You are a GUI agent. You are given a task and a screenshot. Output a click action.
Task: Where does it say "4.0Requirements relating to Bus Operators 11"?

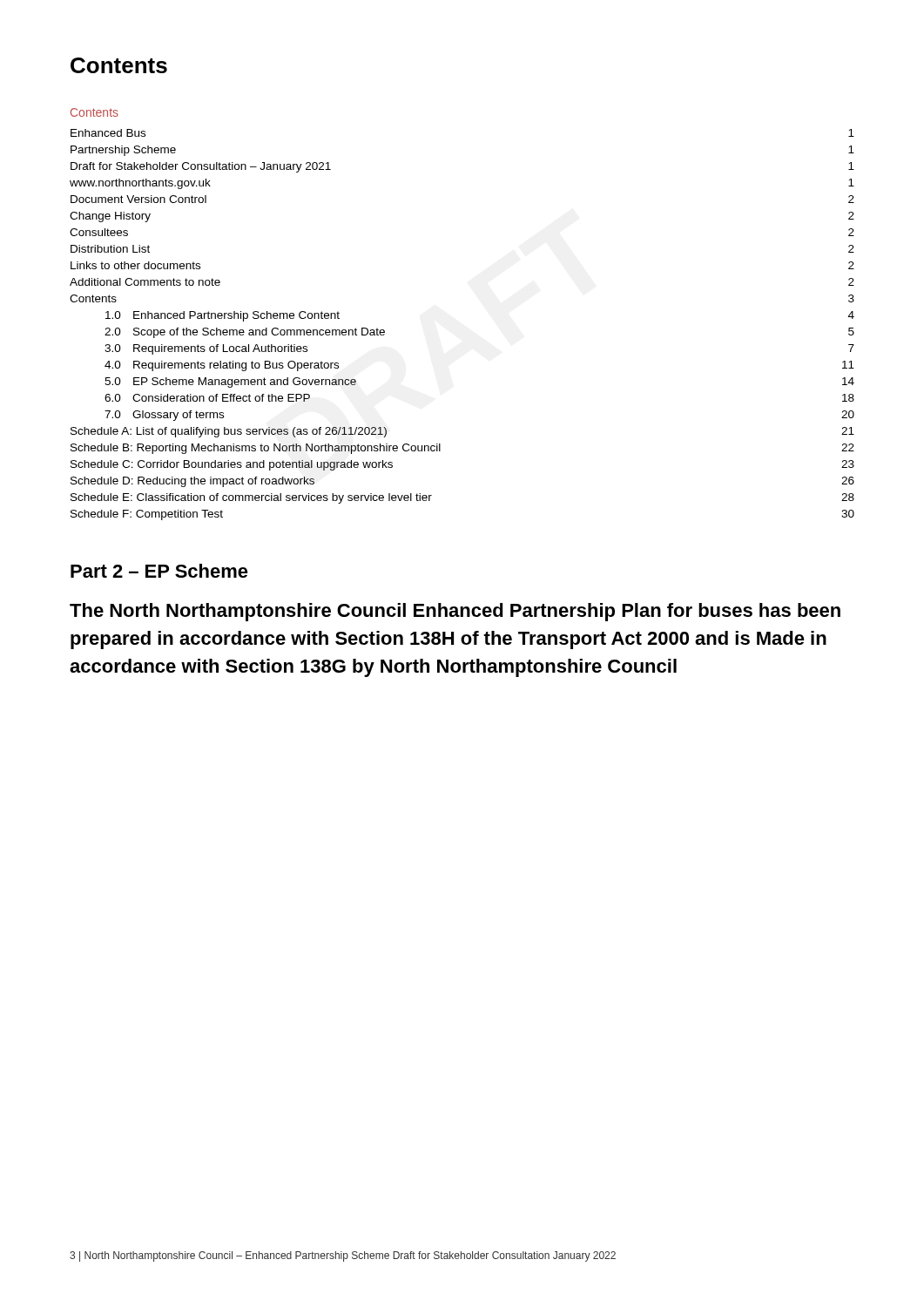pyautogui.click(x=239, y=366)
